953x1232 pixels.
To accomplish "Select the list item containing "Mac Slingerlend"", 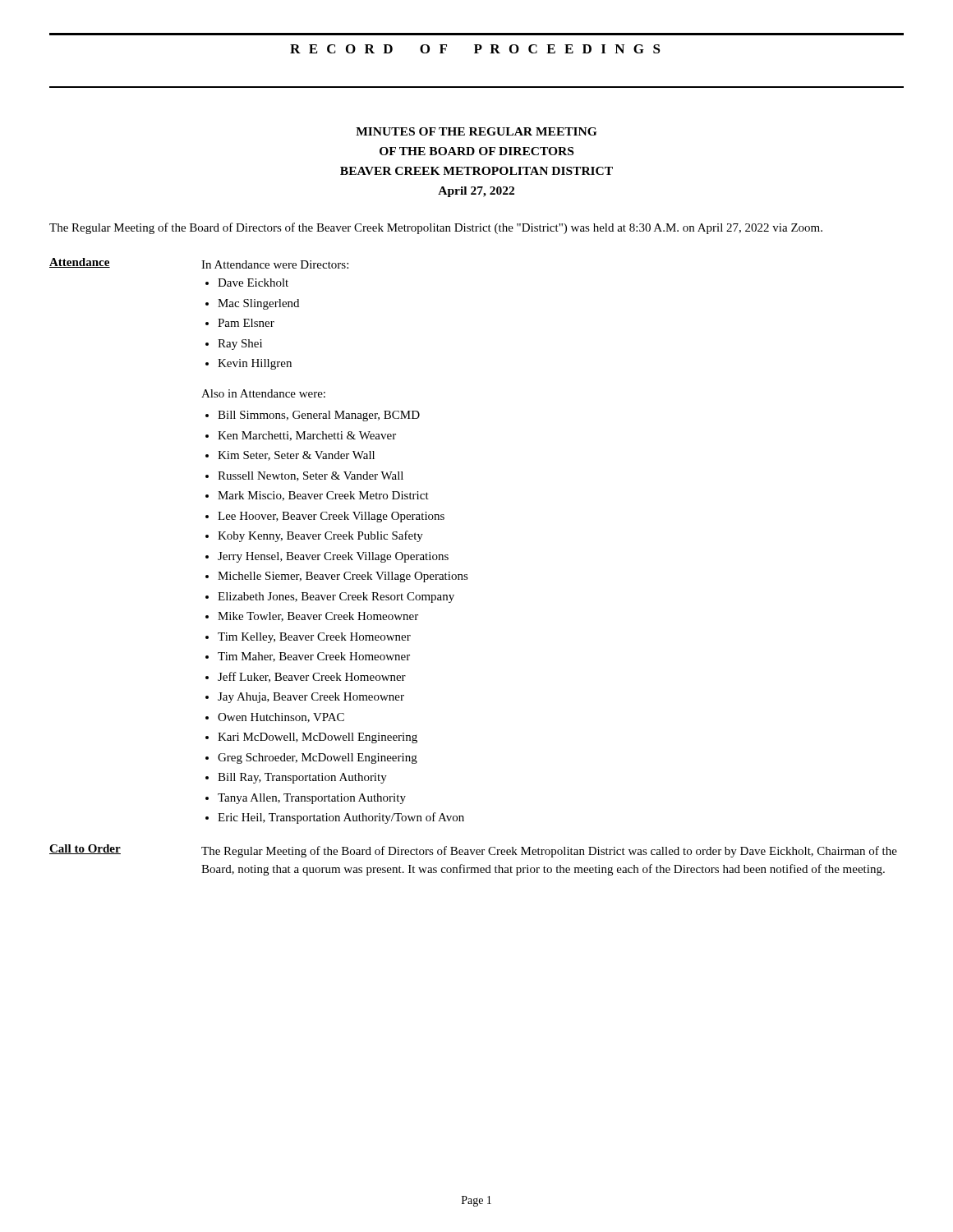I will [259, 303].
